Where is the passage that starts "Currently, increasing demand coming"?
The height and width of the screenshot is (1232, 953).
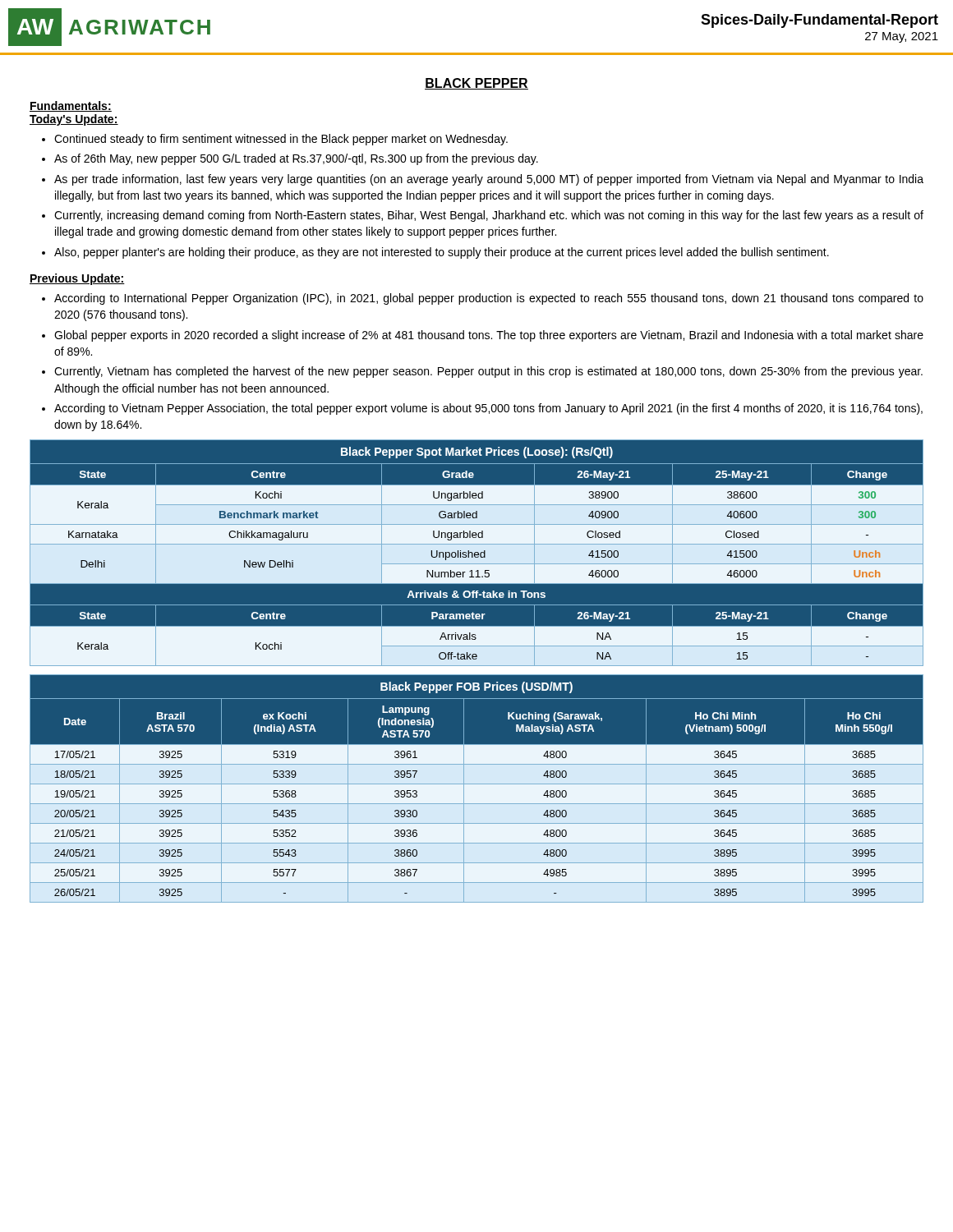click(x=489, y=224)
